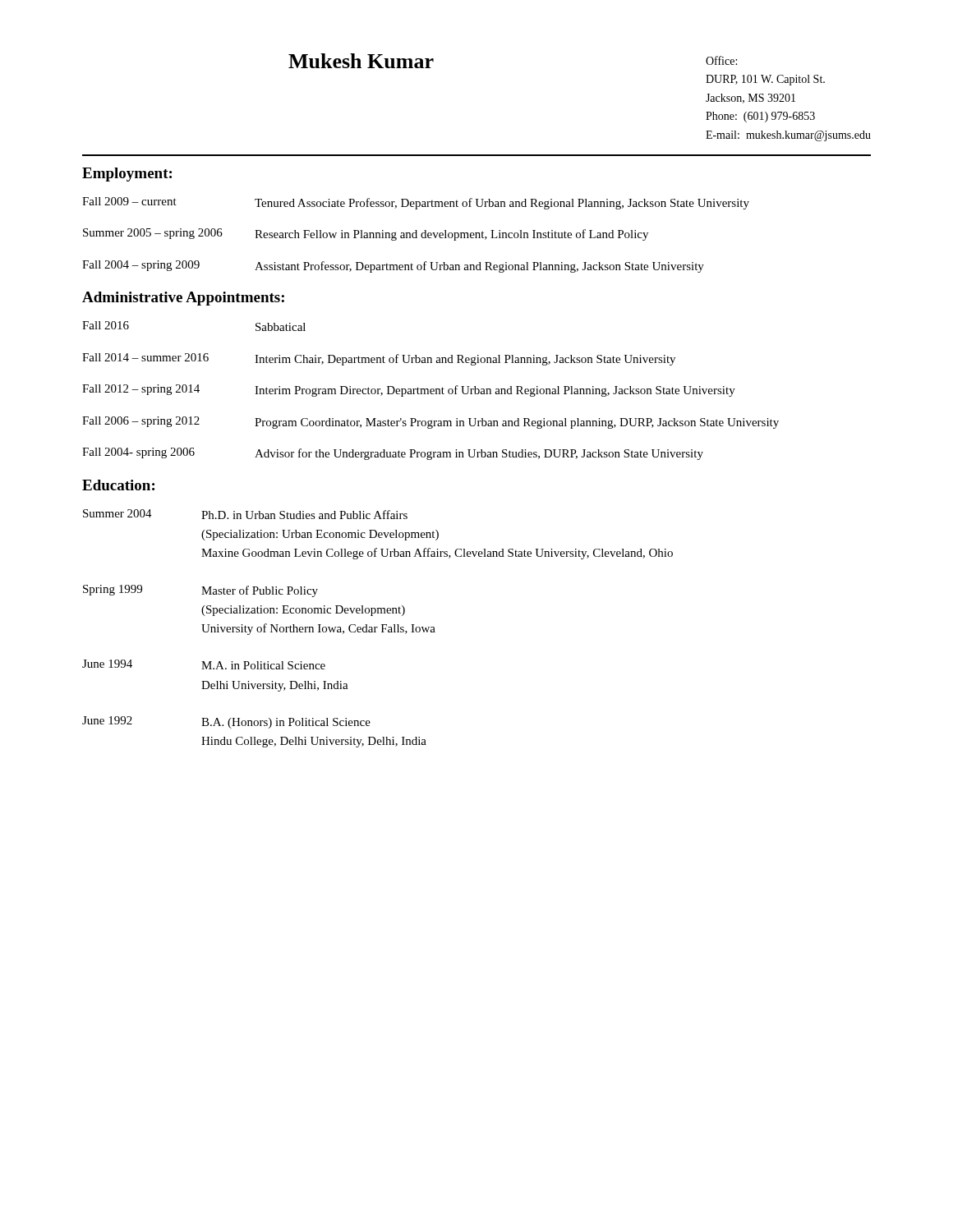The image size is (953, 1232).
Task: Point to the block beginning "Fall 2004 –"
Action: click(476, 266)
